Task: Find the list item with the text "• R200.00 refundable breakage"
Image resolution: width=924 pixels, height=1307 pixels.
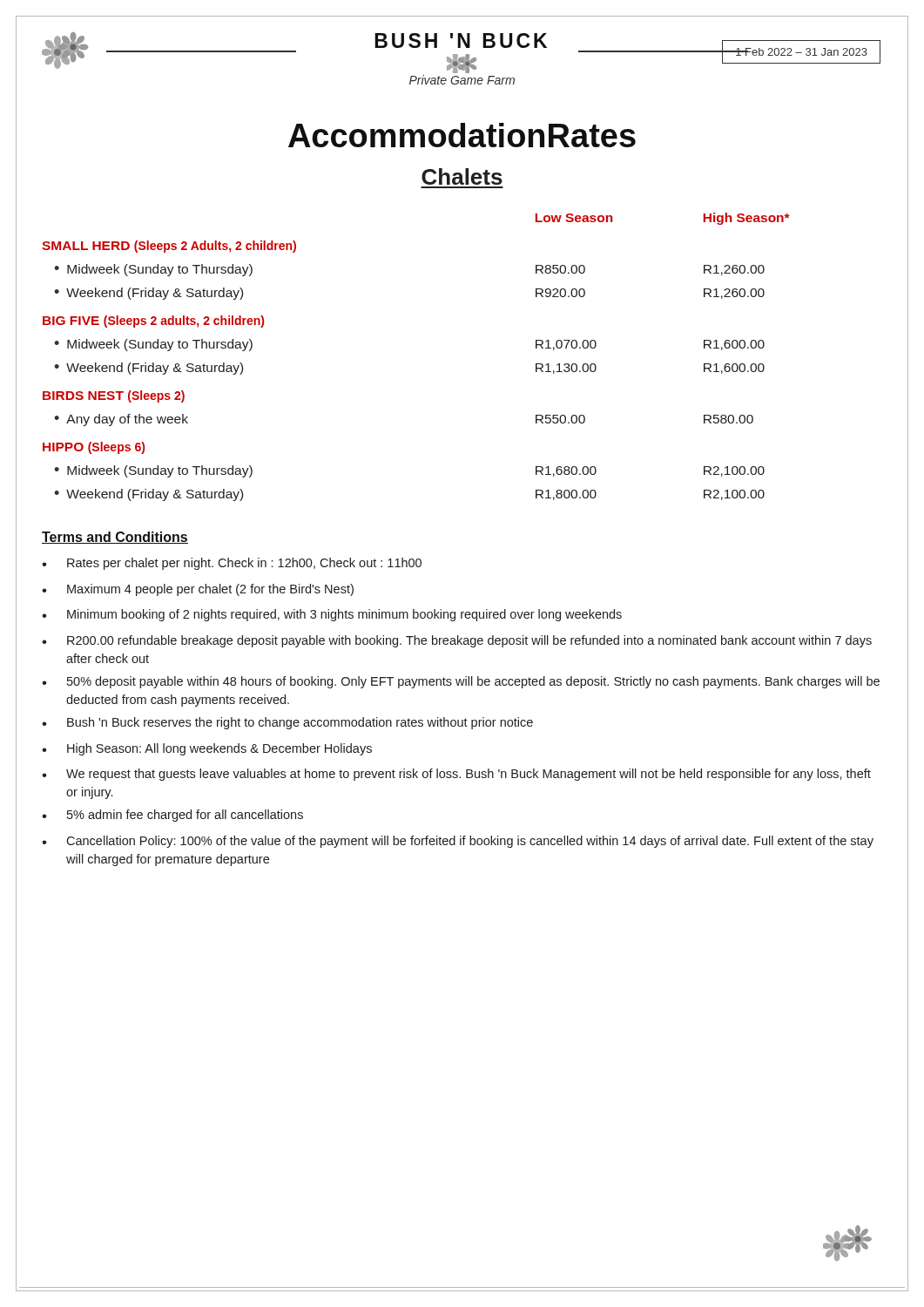Action: pos(462,650)
